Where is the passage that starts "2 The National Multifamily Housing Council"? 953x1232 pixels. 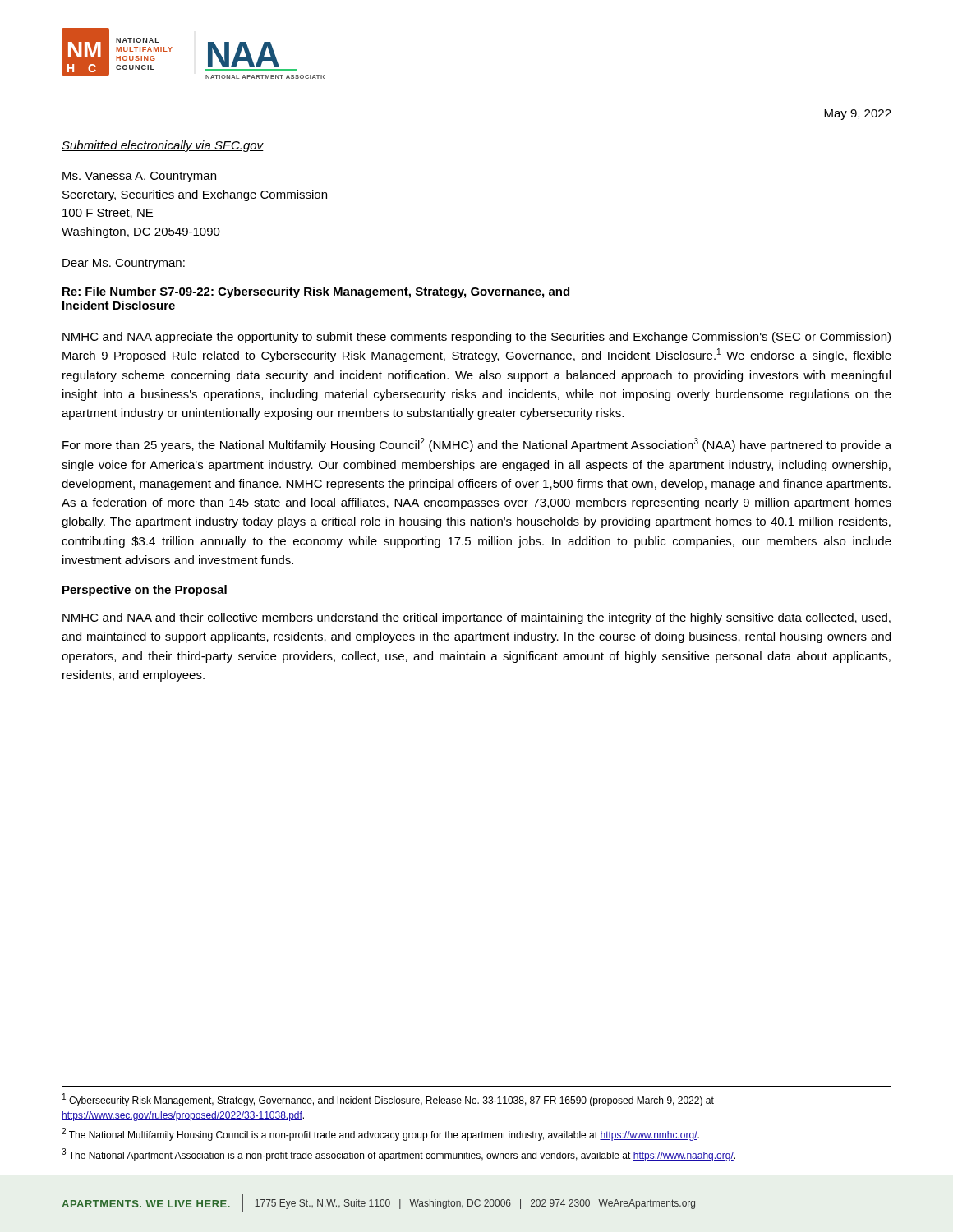(381, 1134)
